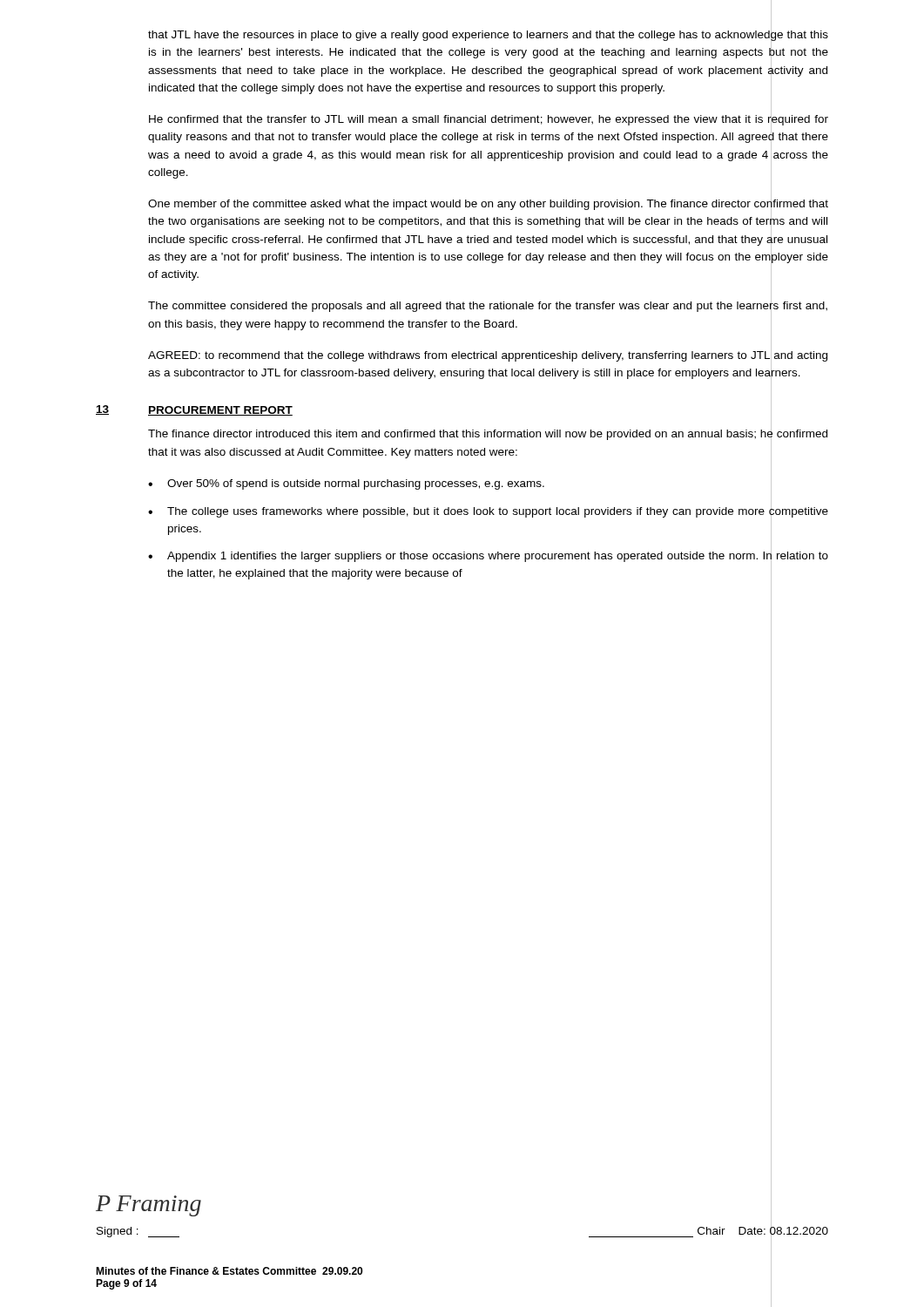Screen dimensions: 1307x924
Task: Where is the passage that starts "• Appendix 1"?
Action: [x=488, y=564]
